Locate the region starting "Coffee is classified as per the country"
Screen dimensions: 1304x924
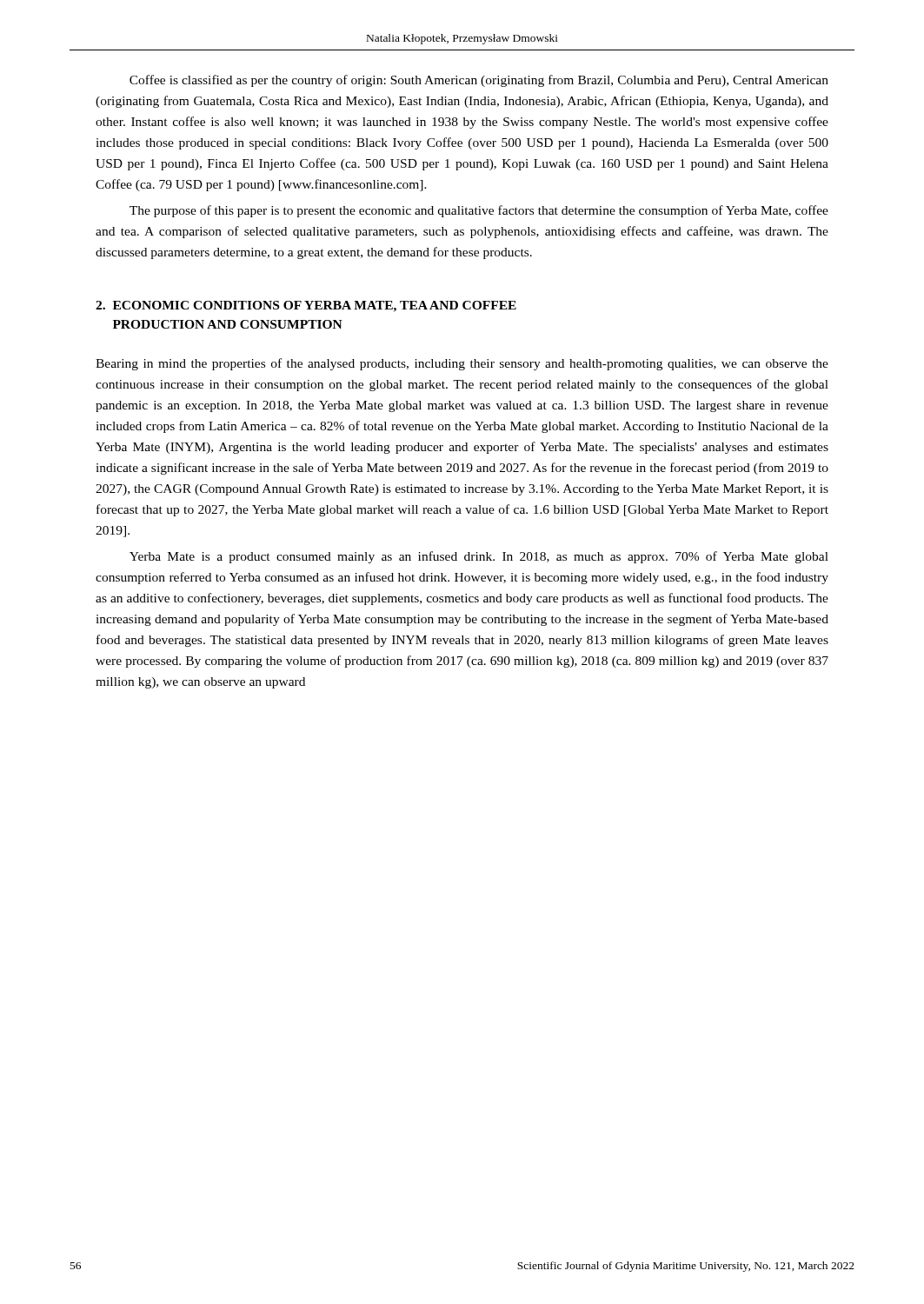click(x=462, y=166)
